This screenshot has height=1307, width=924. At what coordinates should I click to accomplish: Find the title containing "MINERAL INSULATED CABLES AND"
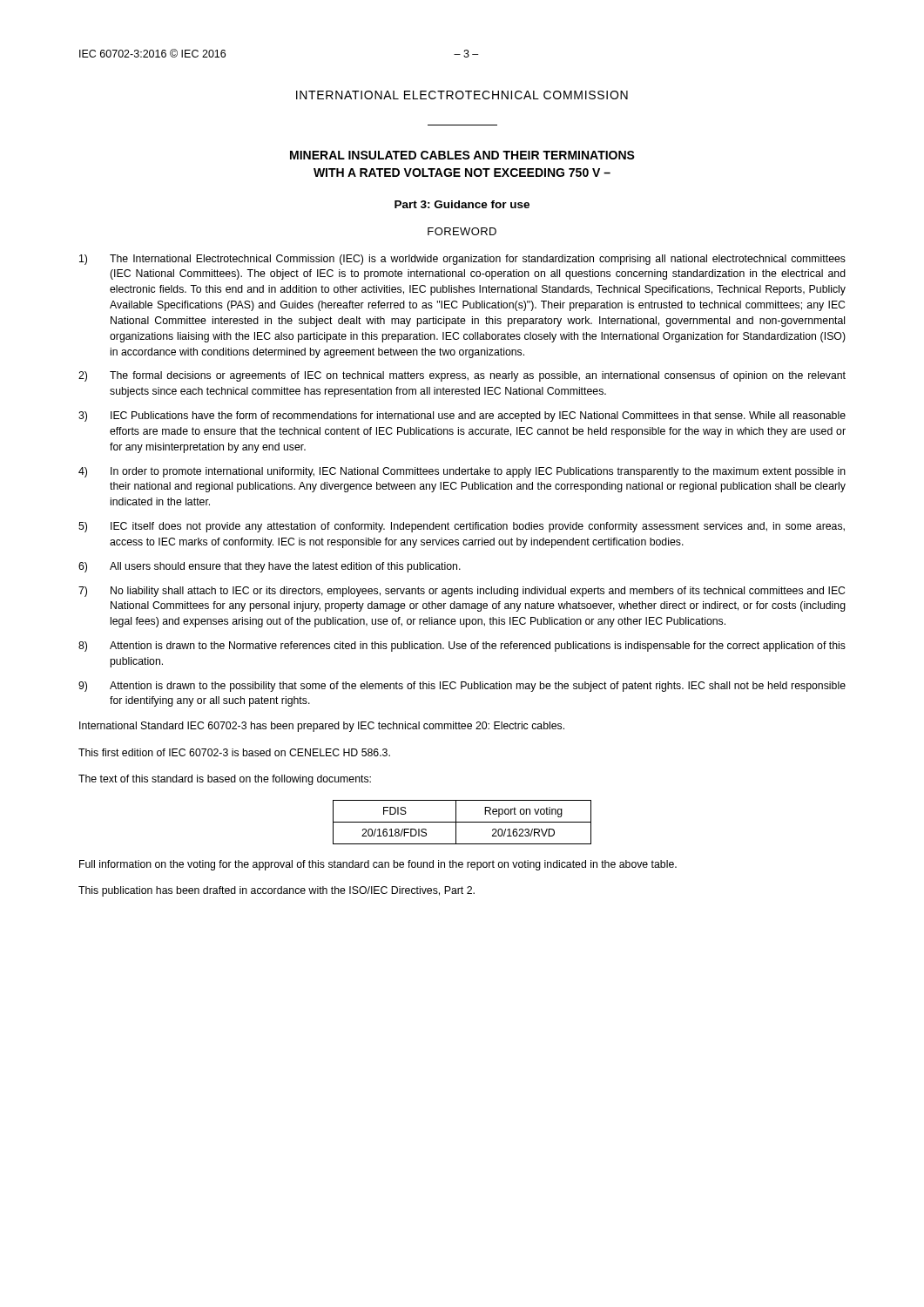(x=462, y=164)
